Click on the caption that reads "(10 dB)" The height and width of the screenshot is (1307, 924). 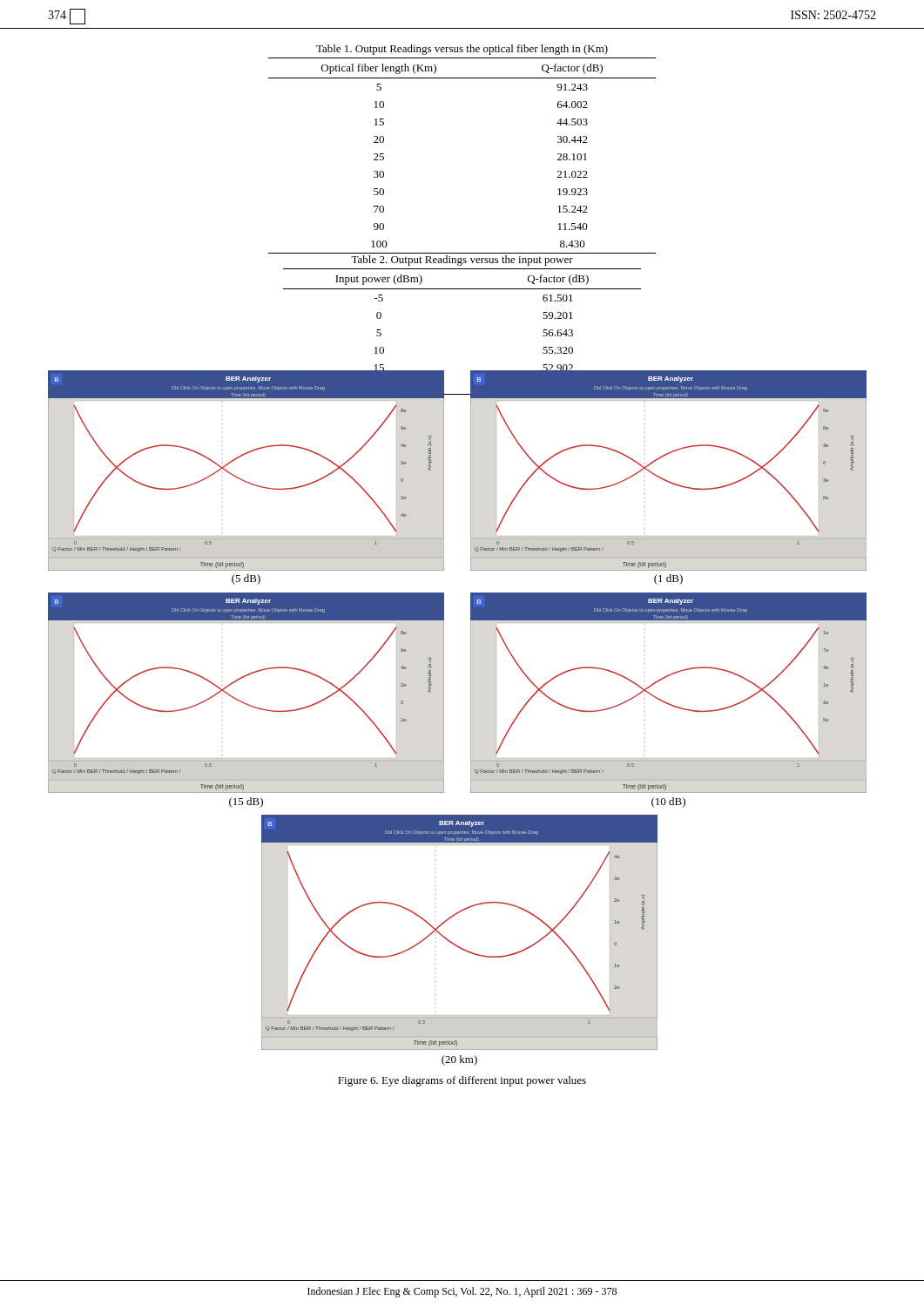point(668,801)
